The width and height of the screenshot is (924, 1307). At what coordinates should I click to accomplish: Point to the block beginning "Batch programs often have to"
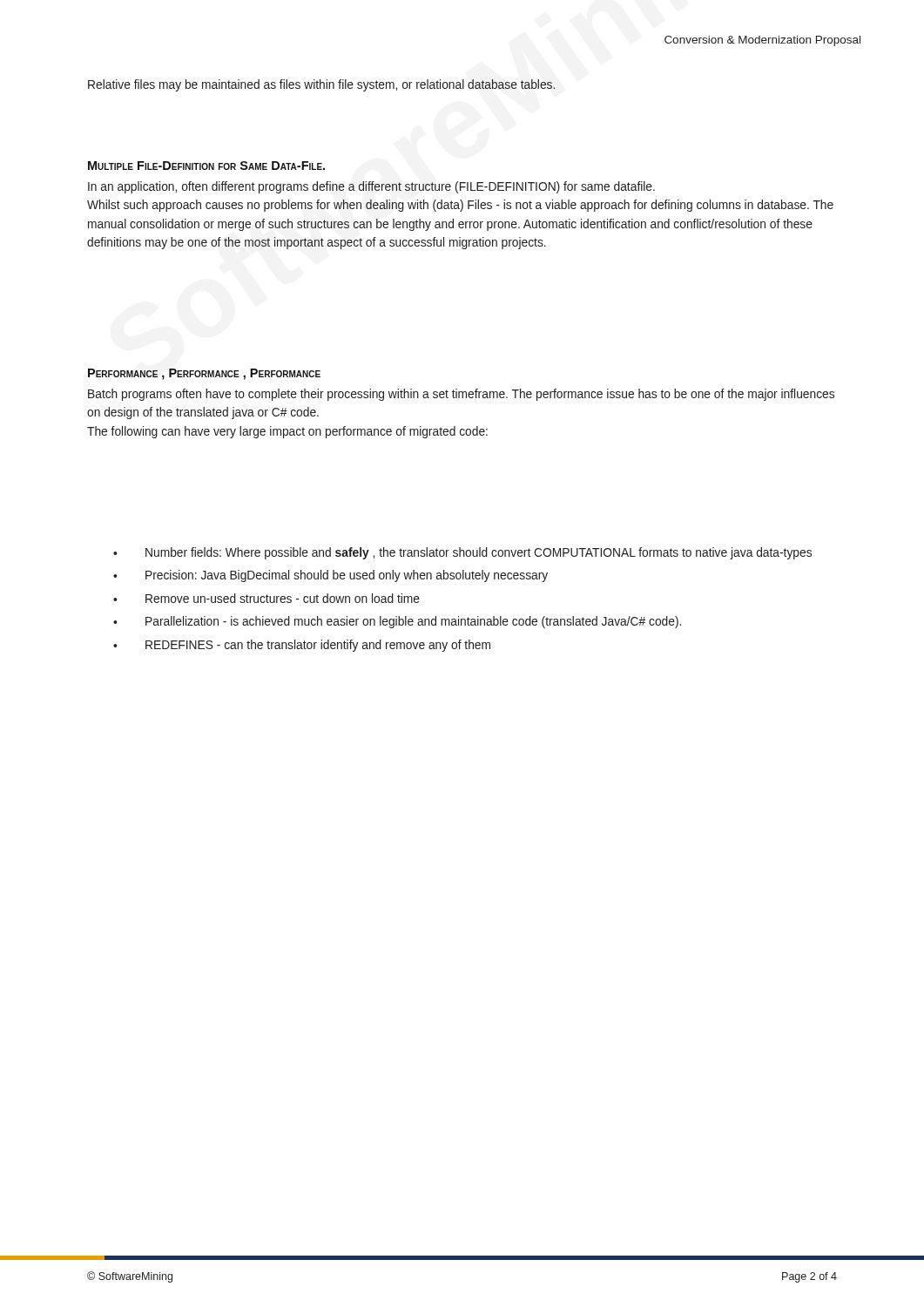[461, 395]
